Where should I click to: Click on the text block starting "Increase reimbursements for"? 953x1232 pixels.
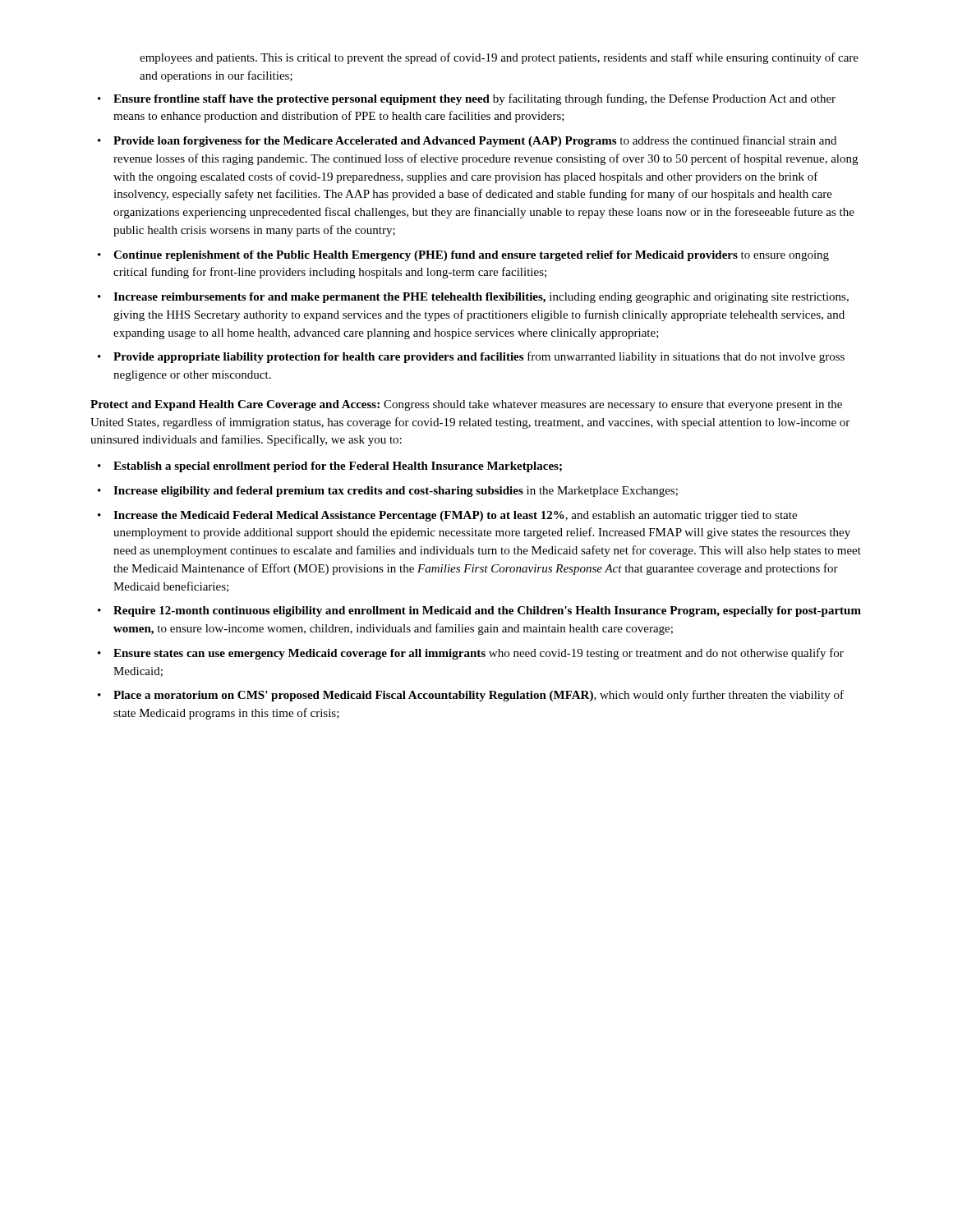tap(481, 314)
